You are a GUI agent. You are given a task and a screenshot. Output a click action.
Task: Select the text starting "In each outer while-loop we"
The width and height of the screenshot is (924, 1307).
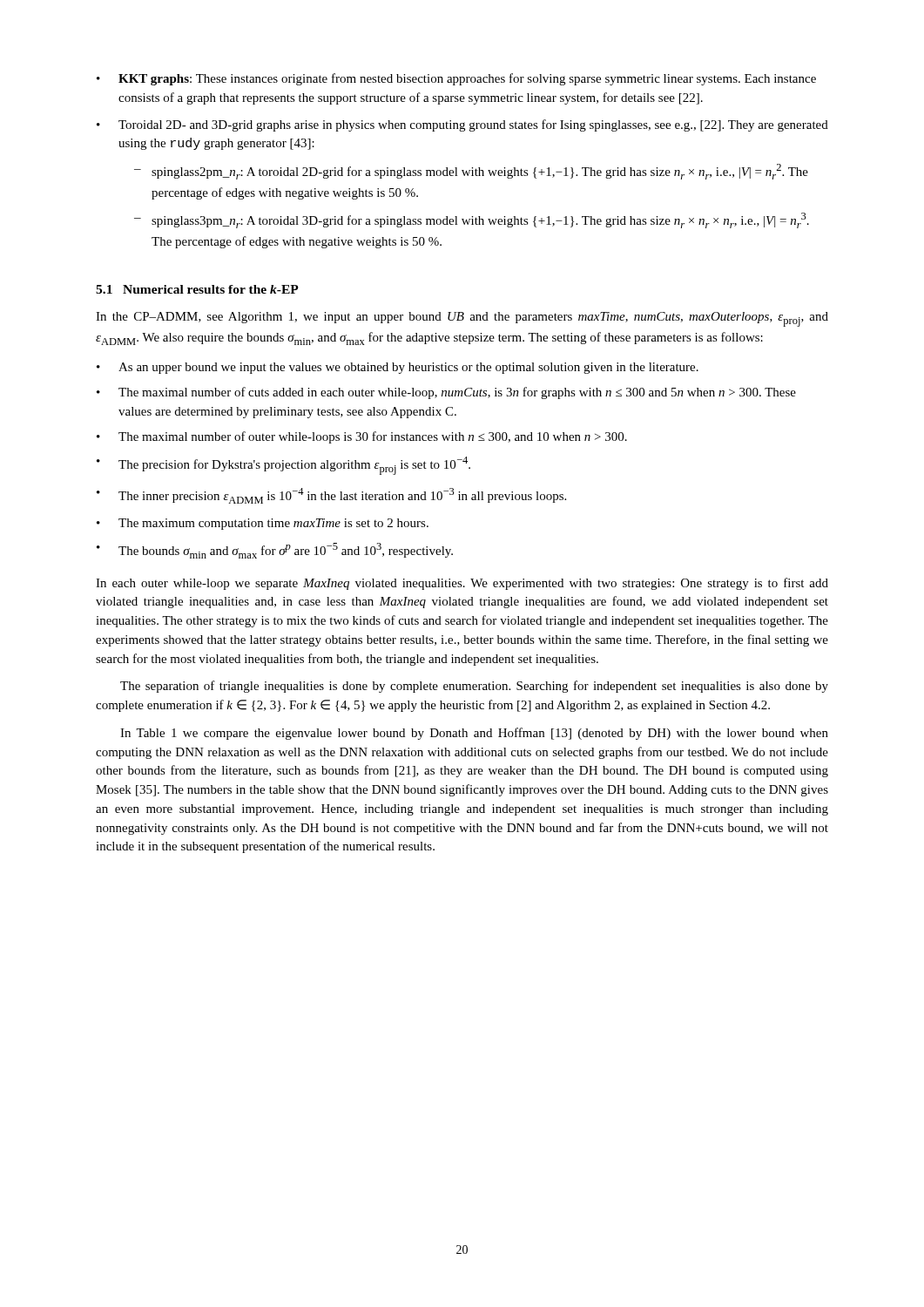coord(462,621)
